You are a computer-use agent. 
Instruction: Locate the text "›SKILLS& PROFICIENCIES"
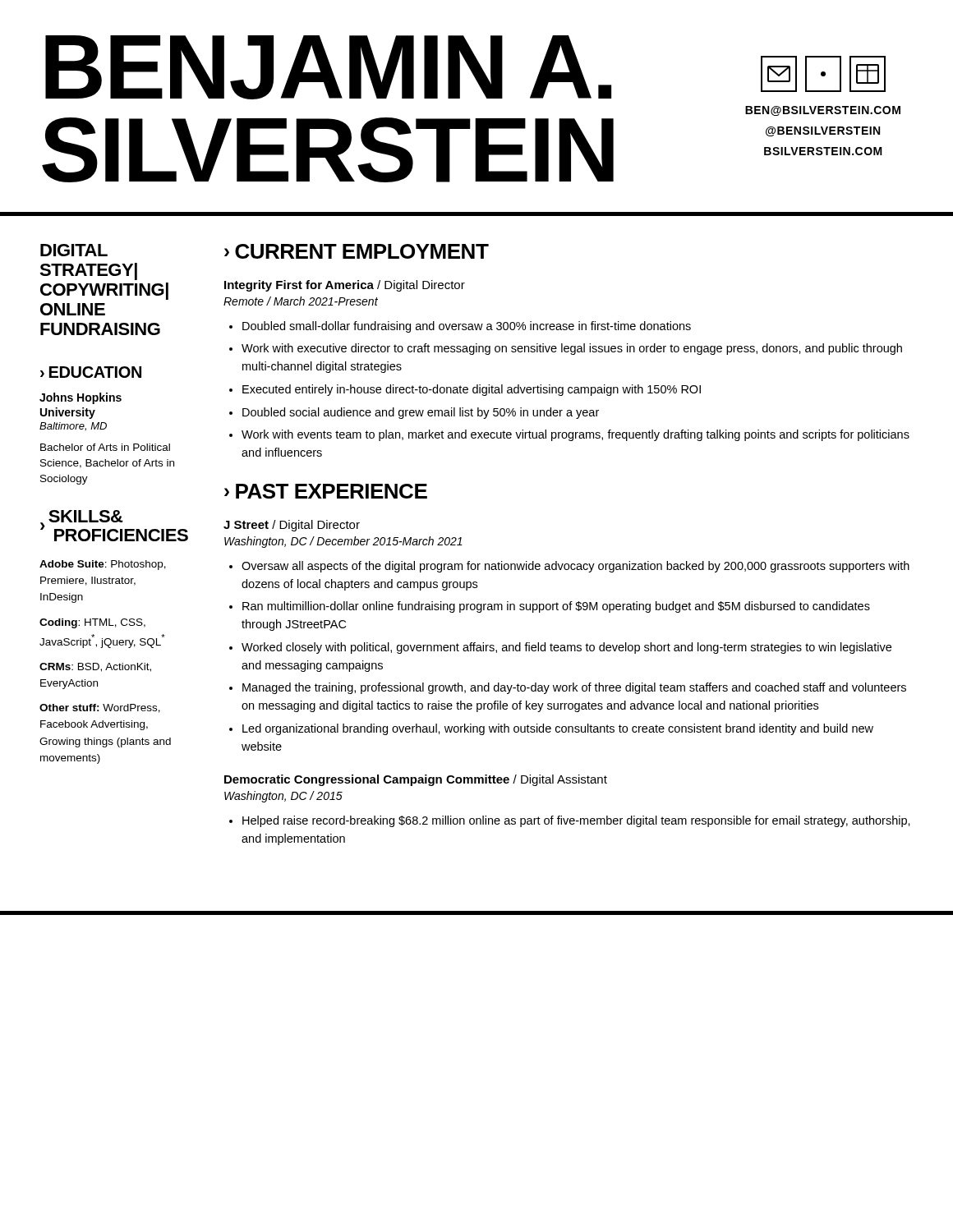point(108,525)
